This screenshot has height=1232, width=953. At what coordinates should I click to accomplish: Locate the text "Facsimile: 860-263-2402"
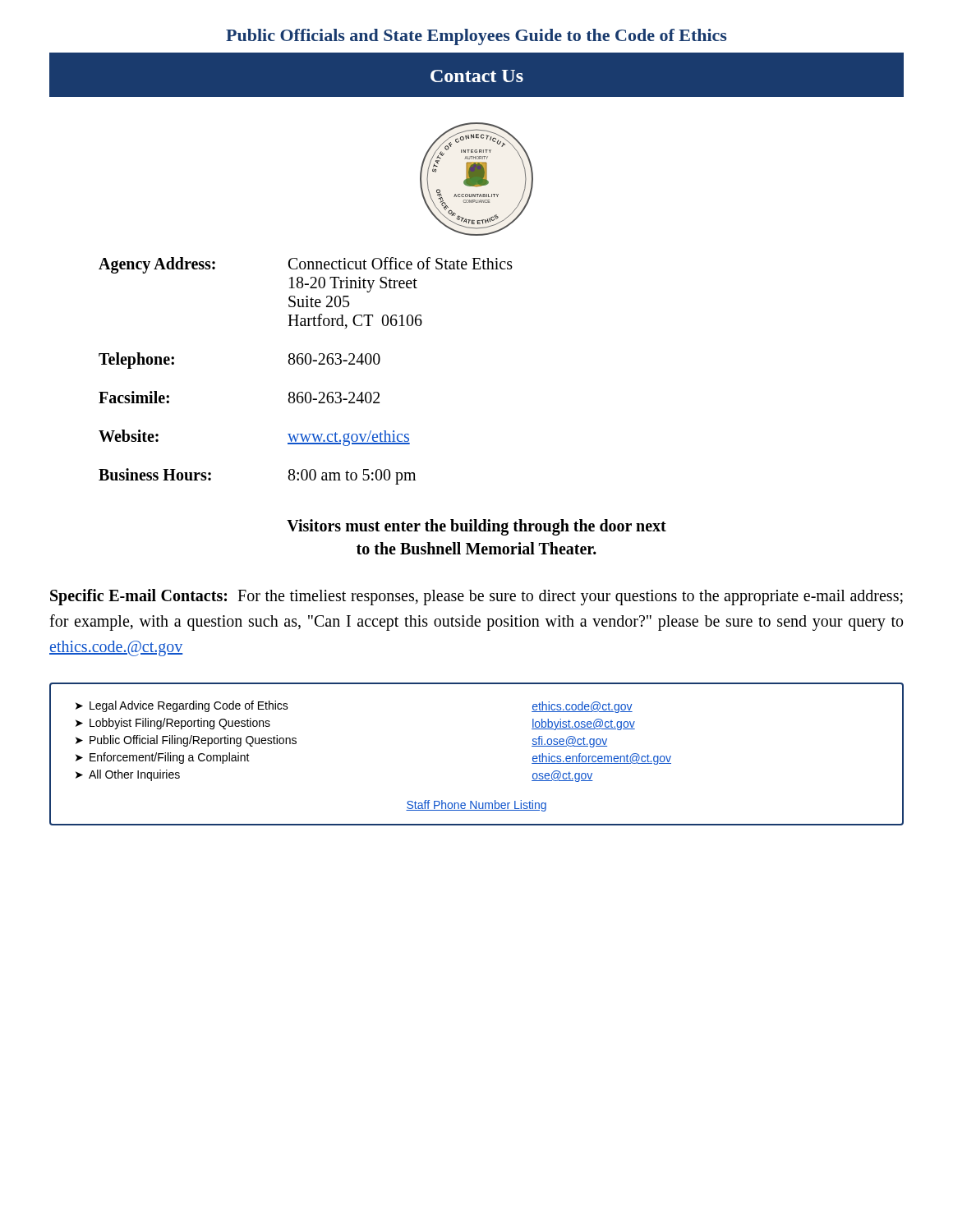pyautogui.click(x=138, y=397)
